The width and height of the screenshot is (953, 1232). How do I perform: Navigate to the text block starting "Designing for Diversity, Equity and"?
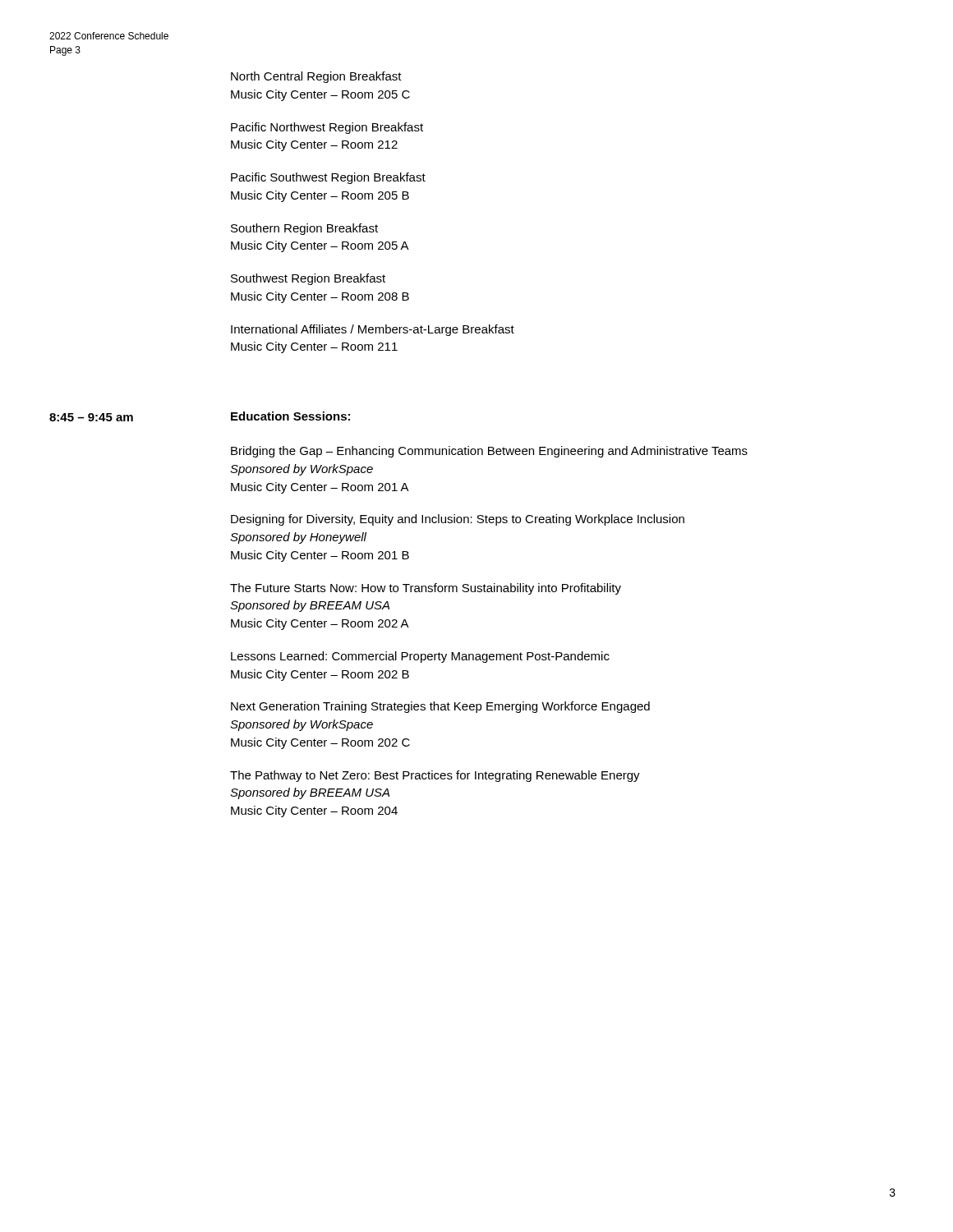(x=458, y=520)
